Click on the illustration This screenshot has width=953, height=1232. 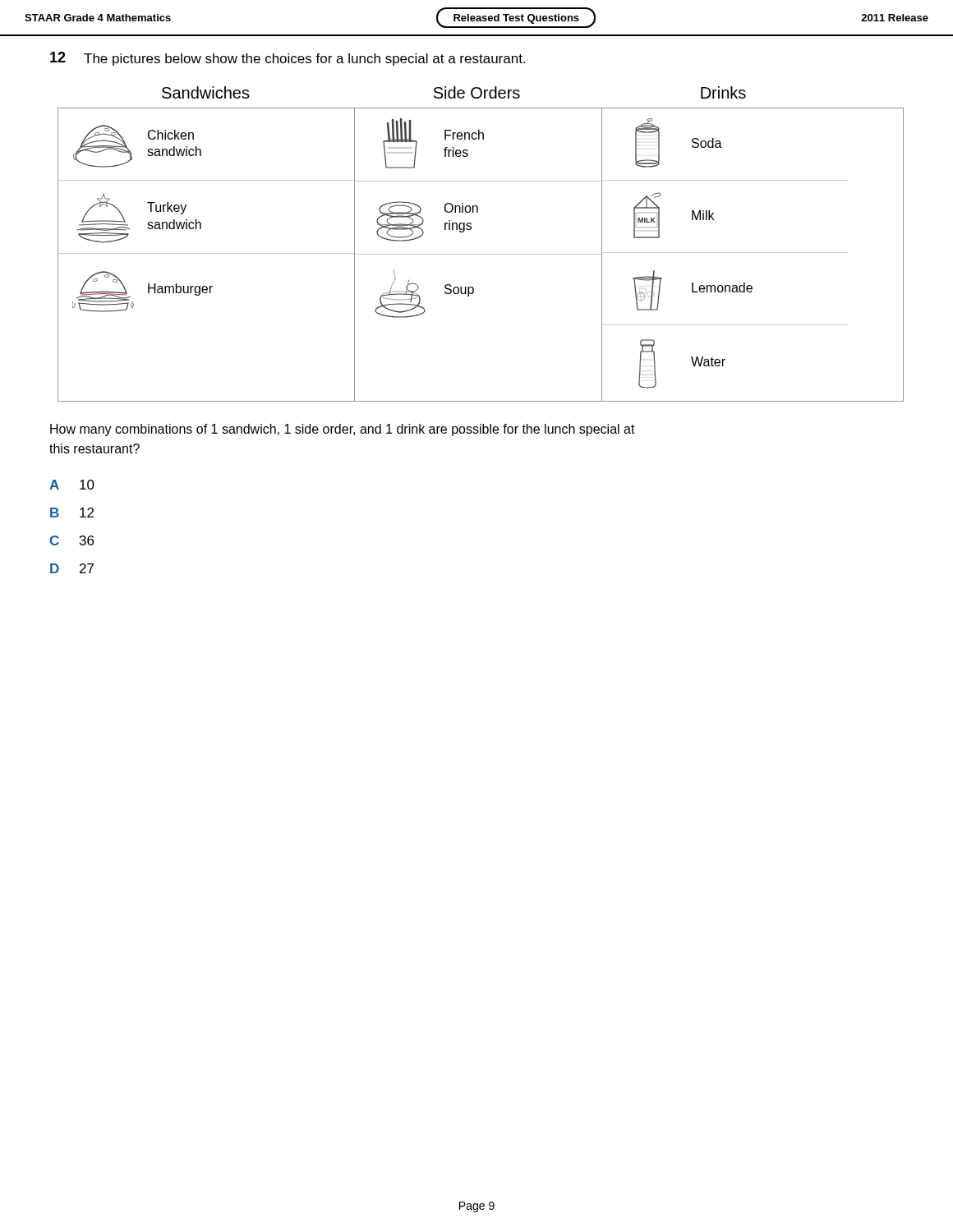click(481, 243)
